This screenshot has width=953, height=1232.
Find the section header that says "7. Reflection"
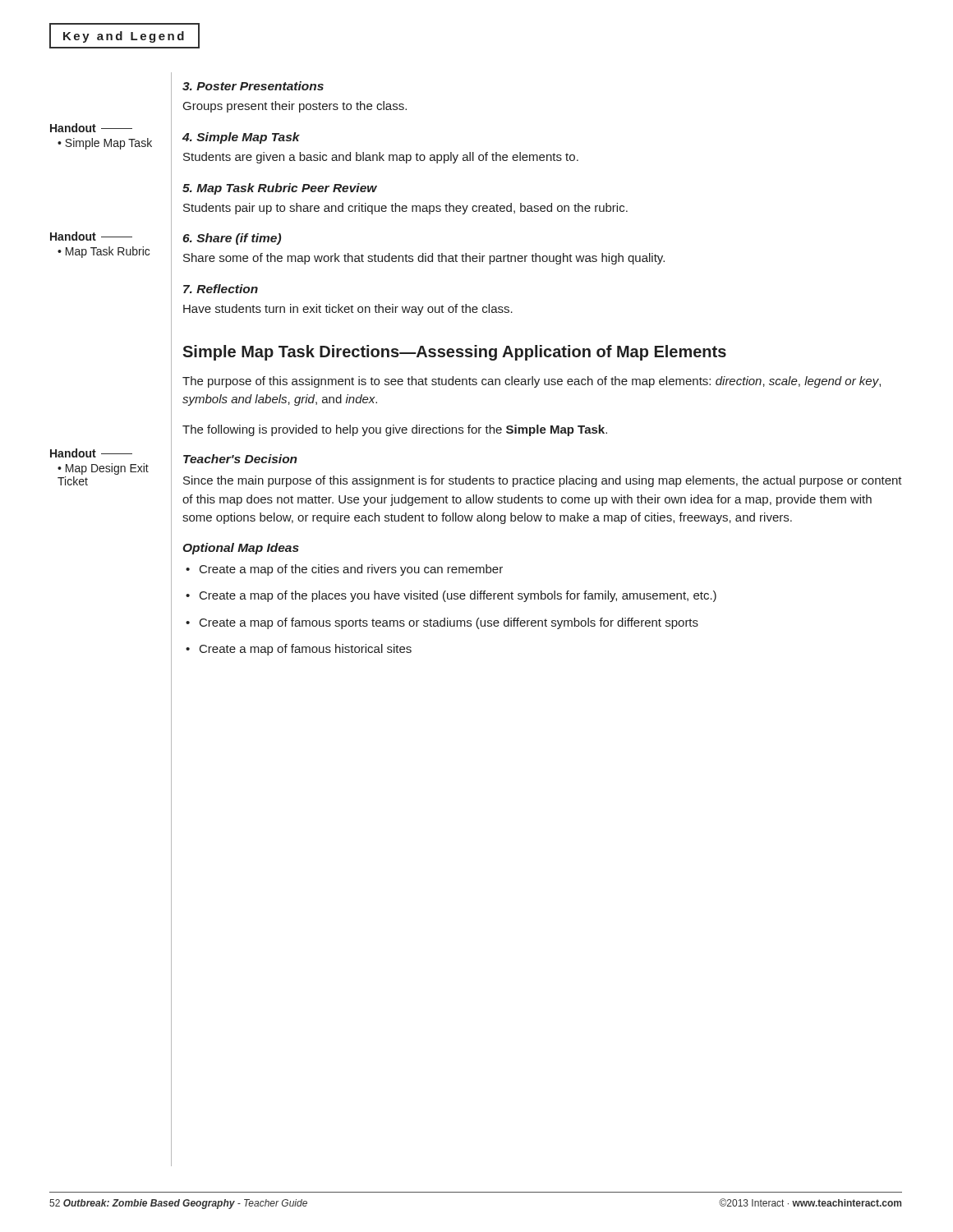coord(220,289)
